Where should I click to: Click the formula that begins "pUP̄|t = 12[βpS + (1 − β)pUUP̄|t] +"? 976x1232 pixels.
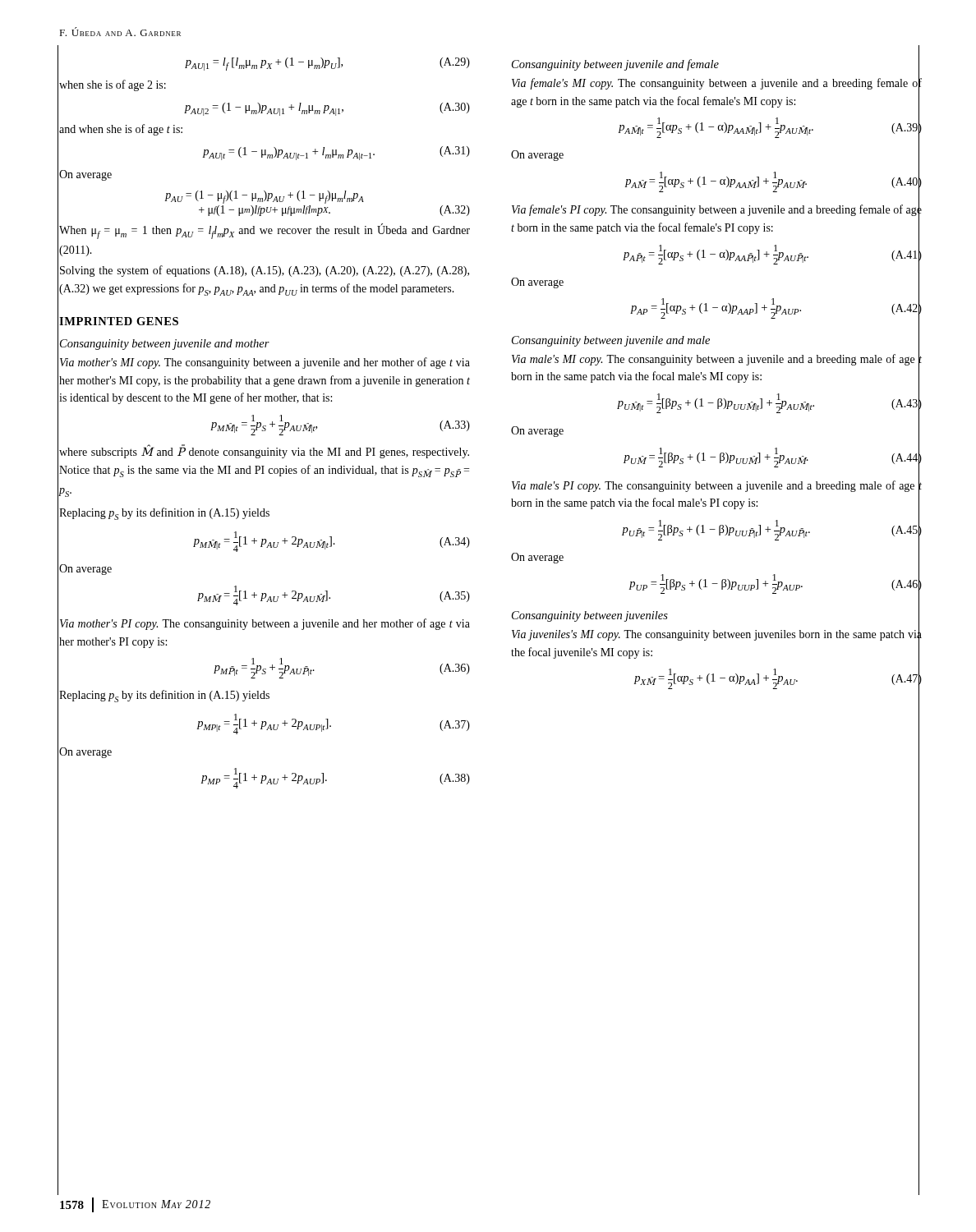point(772,531)
